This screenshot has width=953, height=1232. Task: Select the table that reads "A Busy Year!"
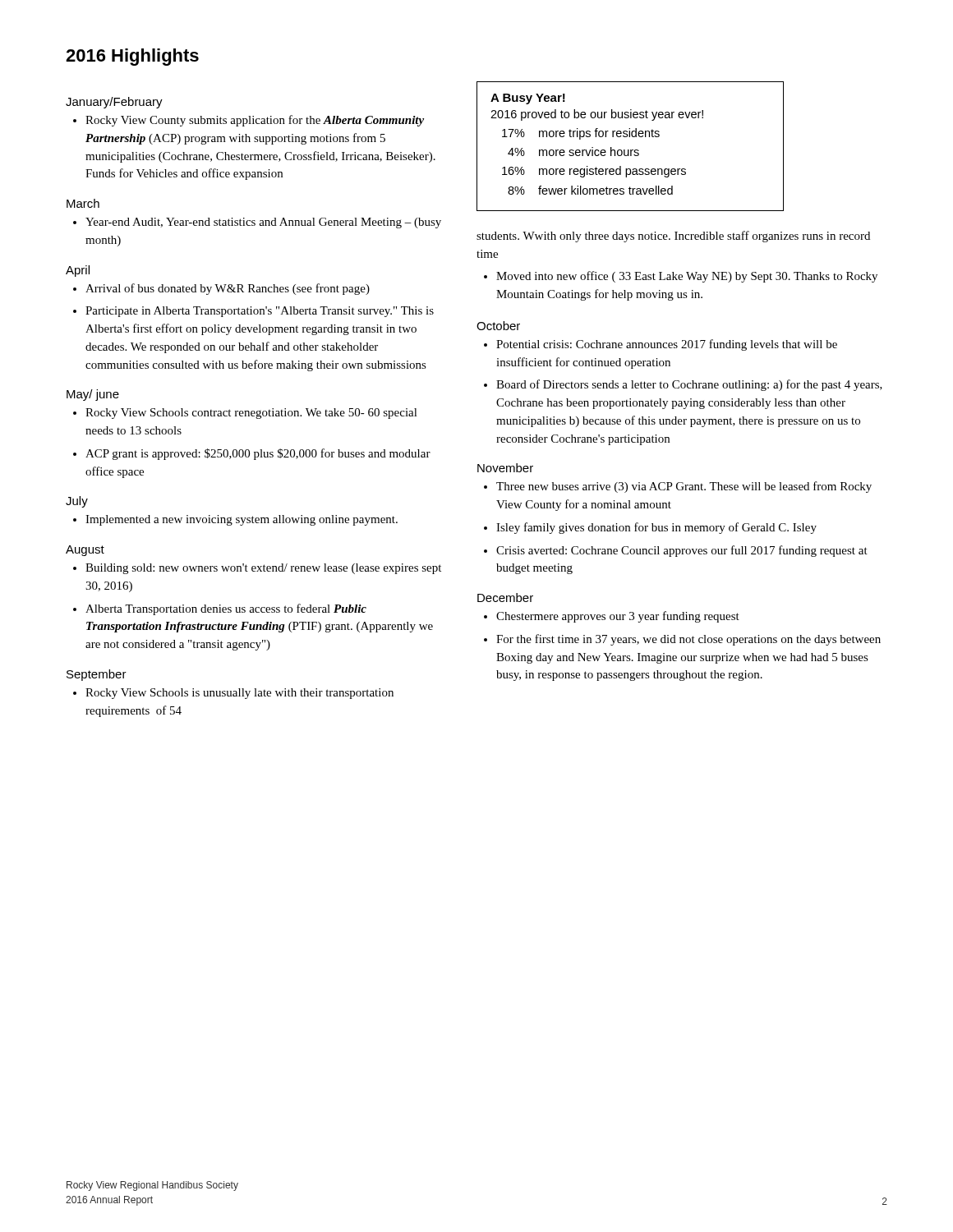coord(682,146)
